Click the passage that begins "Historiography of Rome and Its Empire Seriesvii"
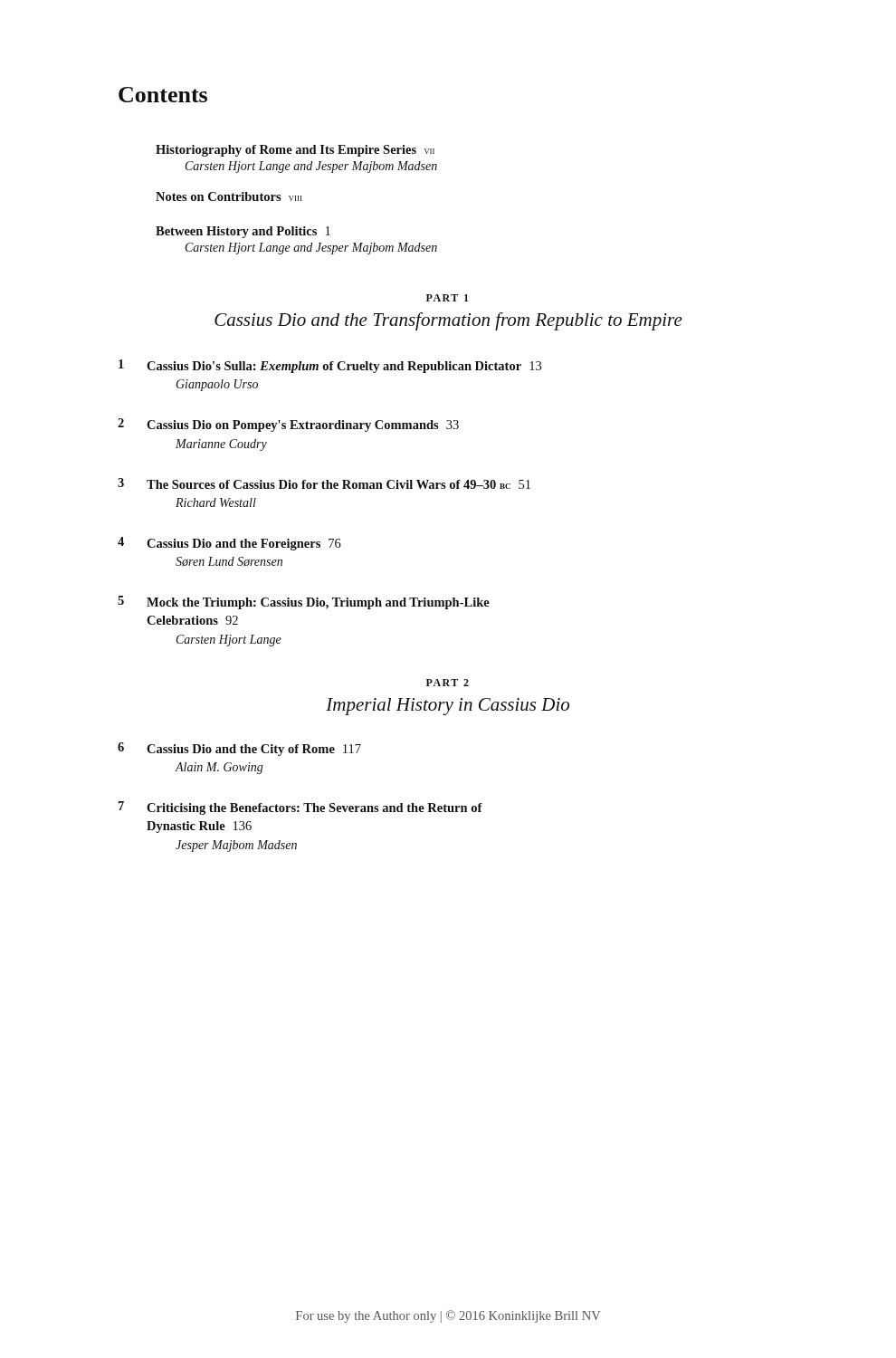 pyautogui.click(x=295, y=151)
